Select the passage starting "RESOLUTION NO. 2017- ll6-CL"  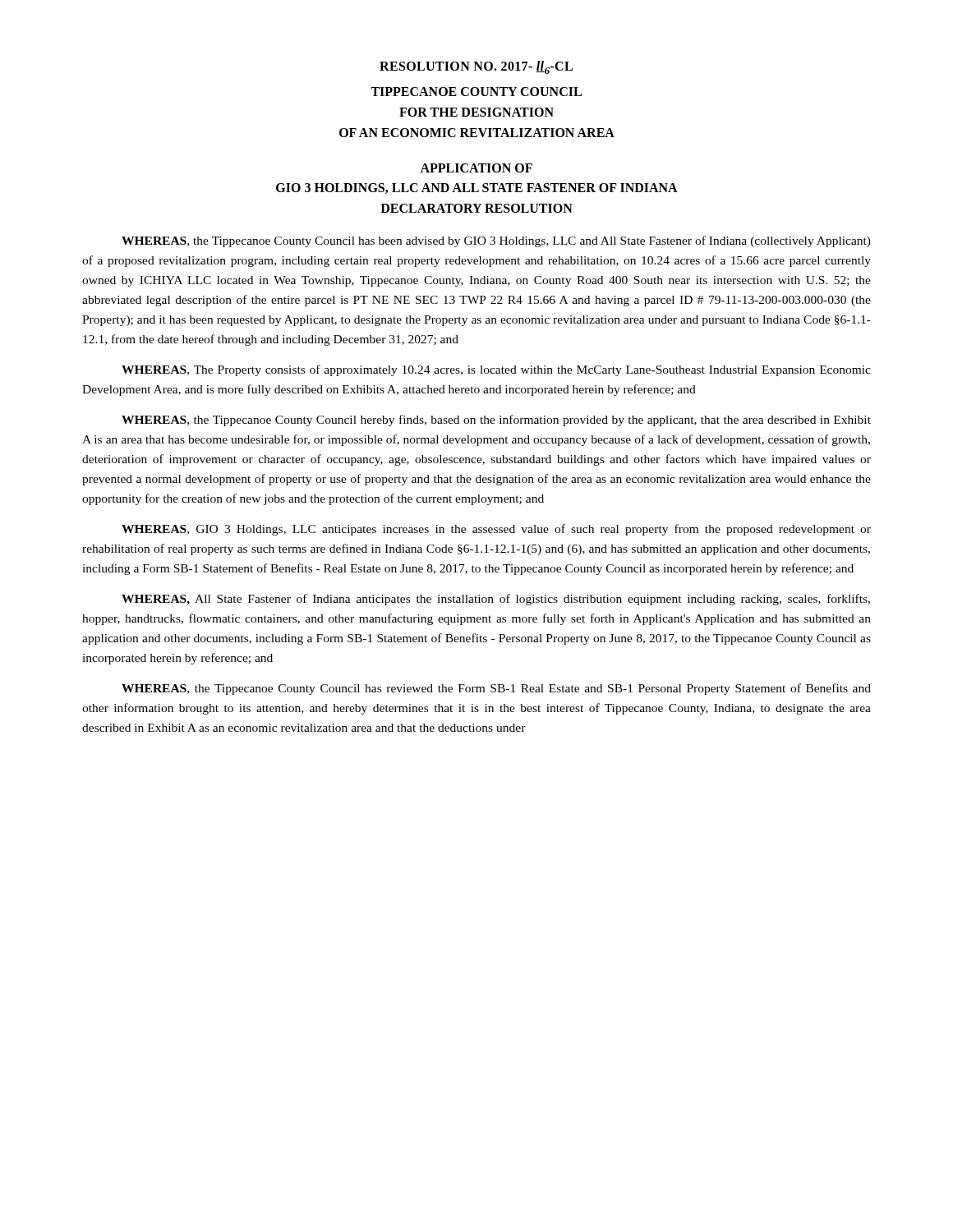click(x=476, y=68)
